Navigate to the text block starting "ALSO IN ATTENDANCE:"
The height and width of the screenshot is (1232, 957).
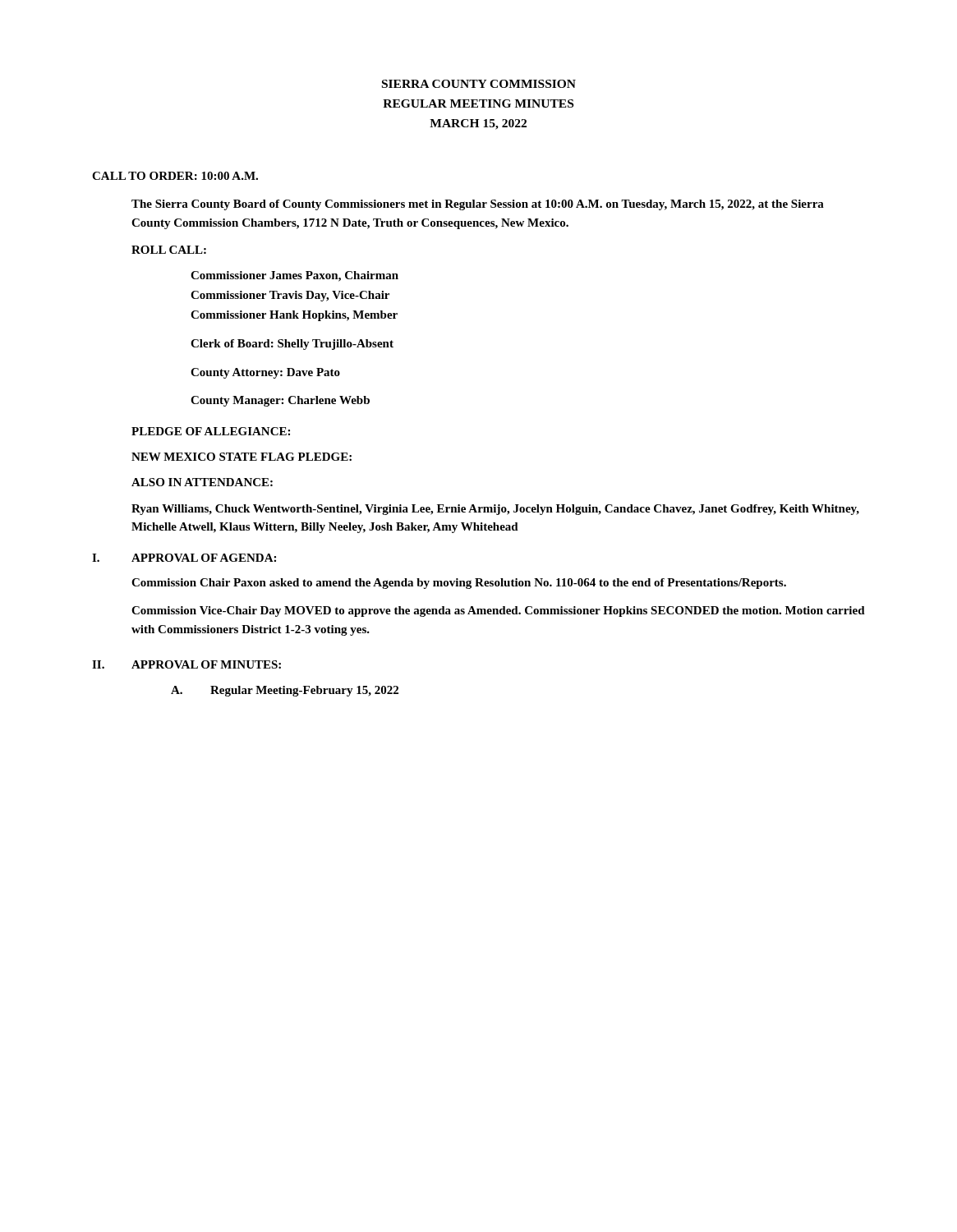203,482
